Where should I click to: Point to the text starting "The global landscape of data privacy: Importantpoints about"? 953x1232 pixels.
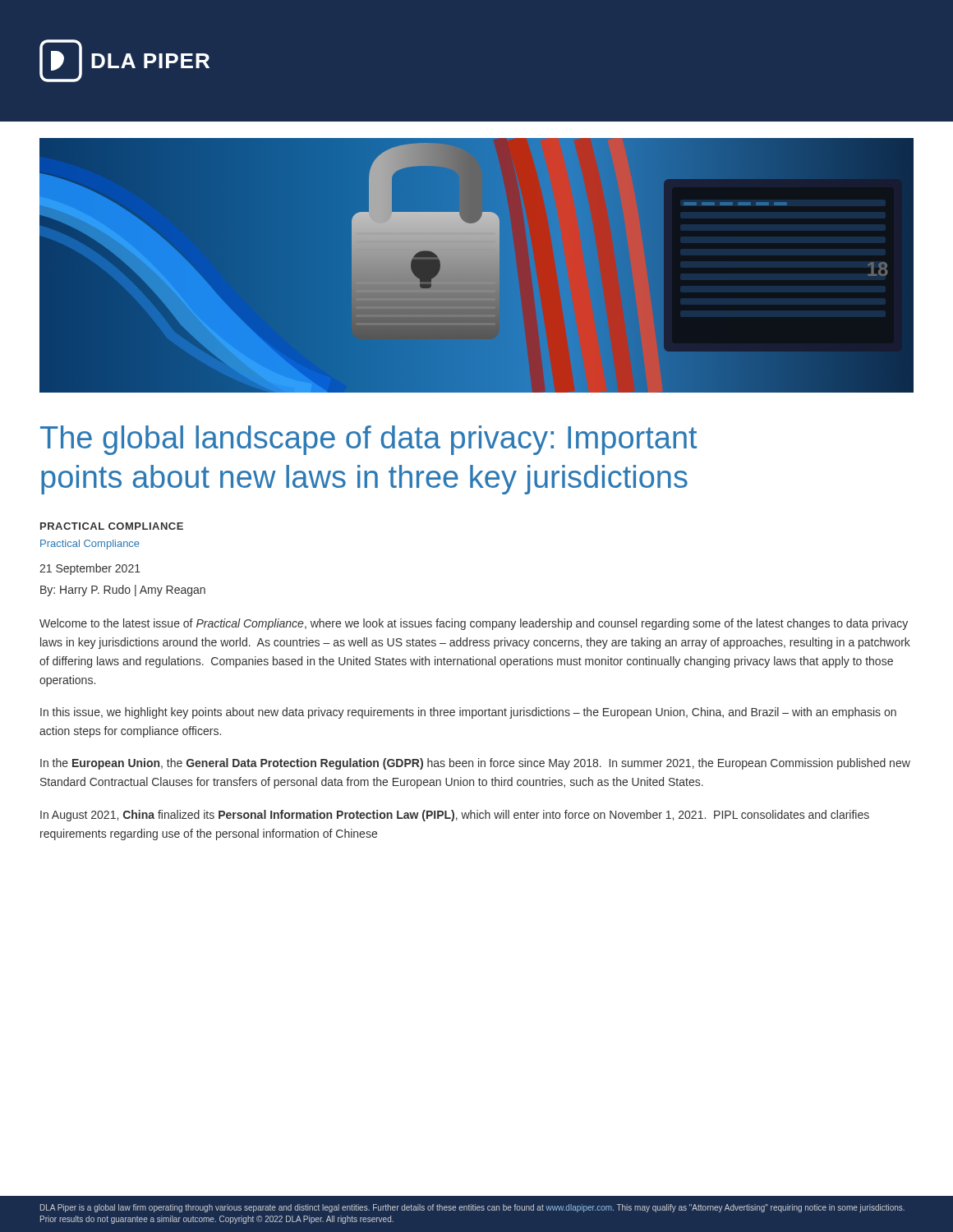click(x=476, y=458)
